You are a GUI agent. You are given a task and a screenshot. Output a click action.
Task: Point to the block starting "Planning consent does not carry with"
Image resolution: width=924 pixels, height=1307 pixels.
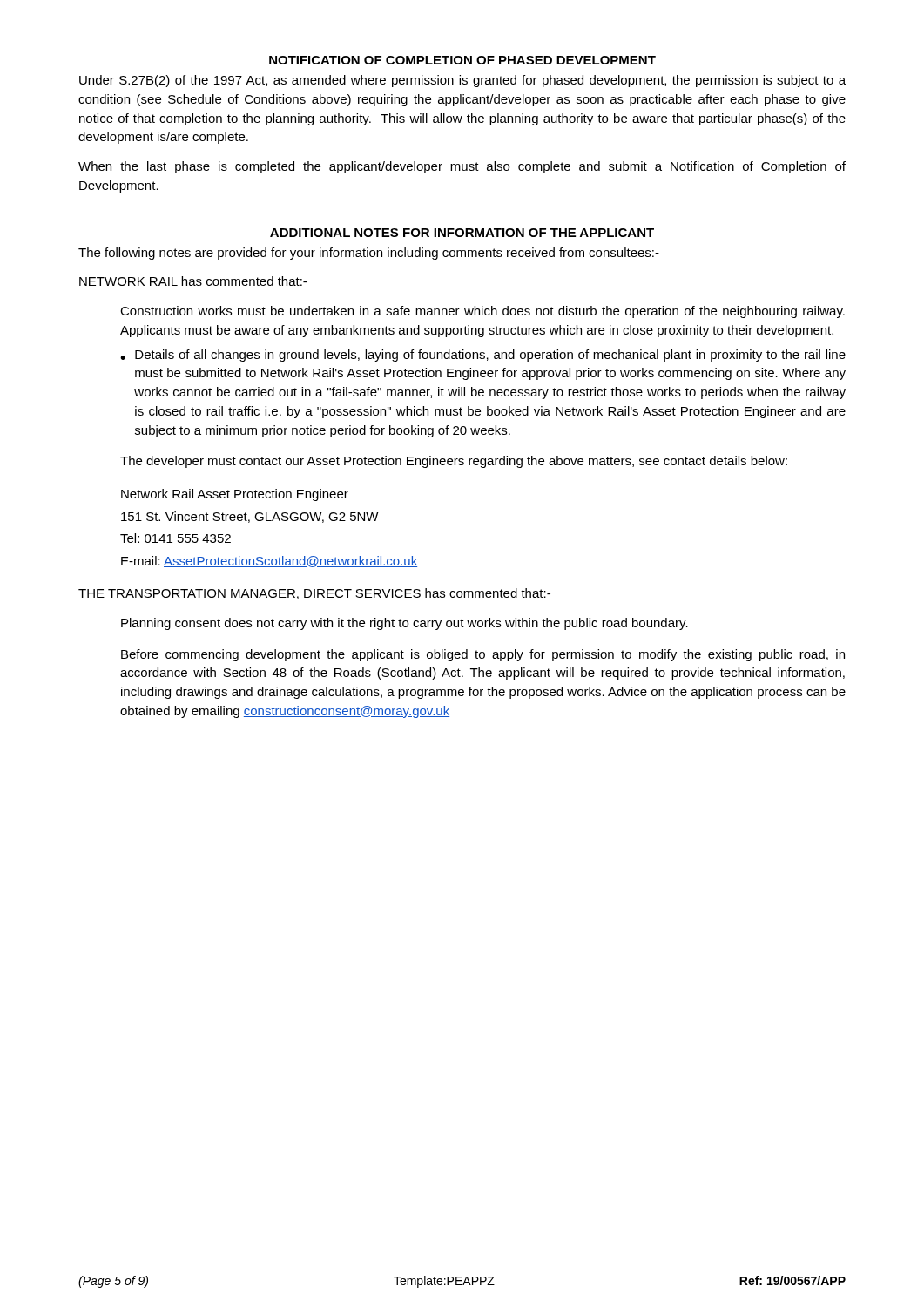(x=404, y=622)
